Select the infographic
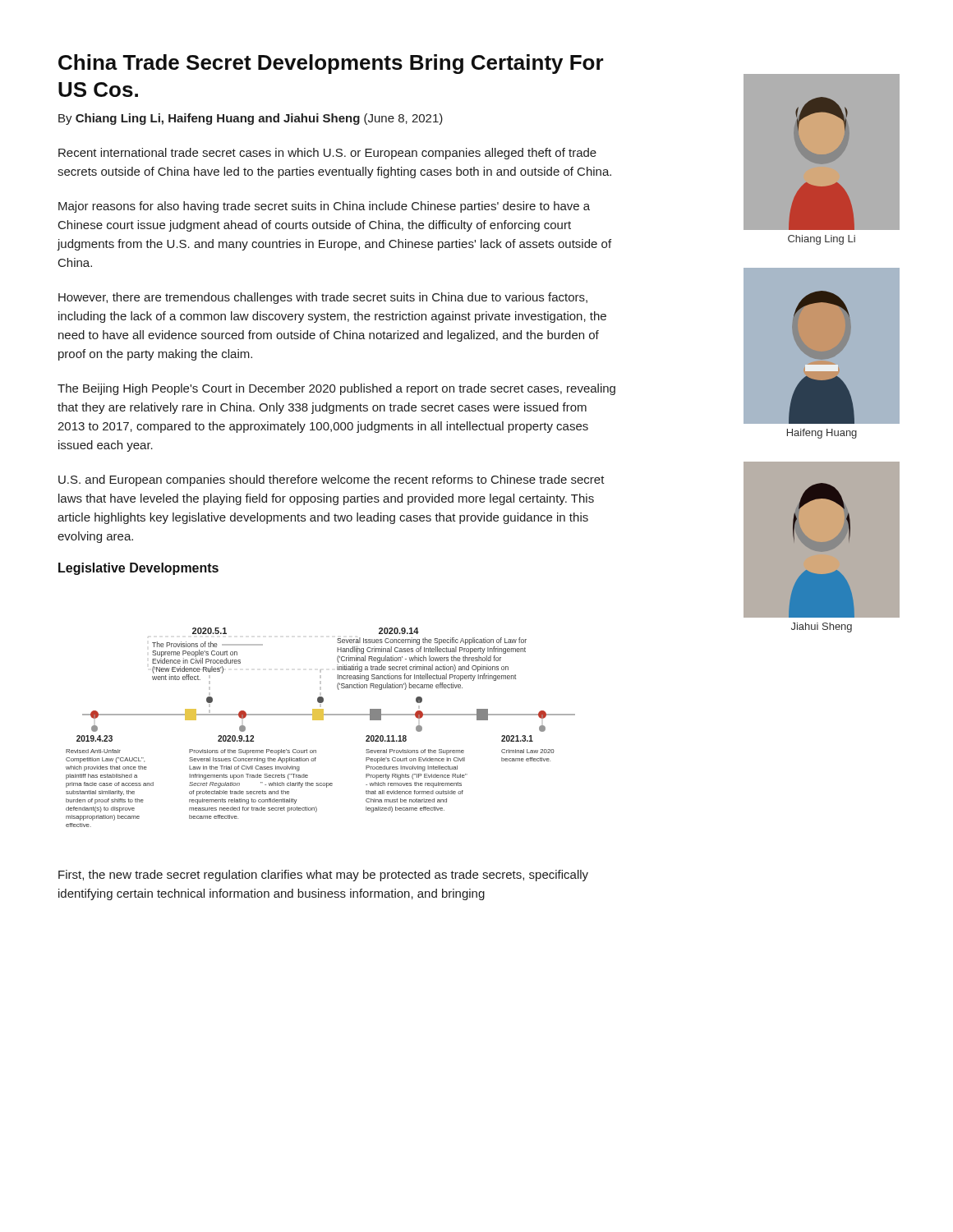Viewport: 953px width, 1232px height. (329, 718)
